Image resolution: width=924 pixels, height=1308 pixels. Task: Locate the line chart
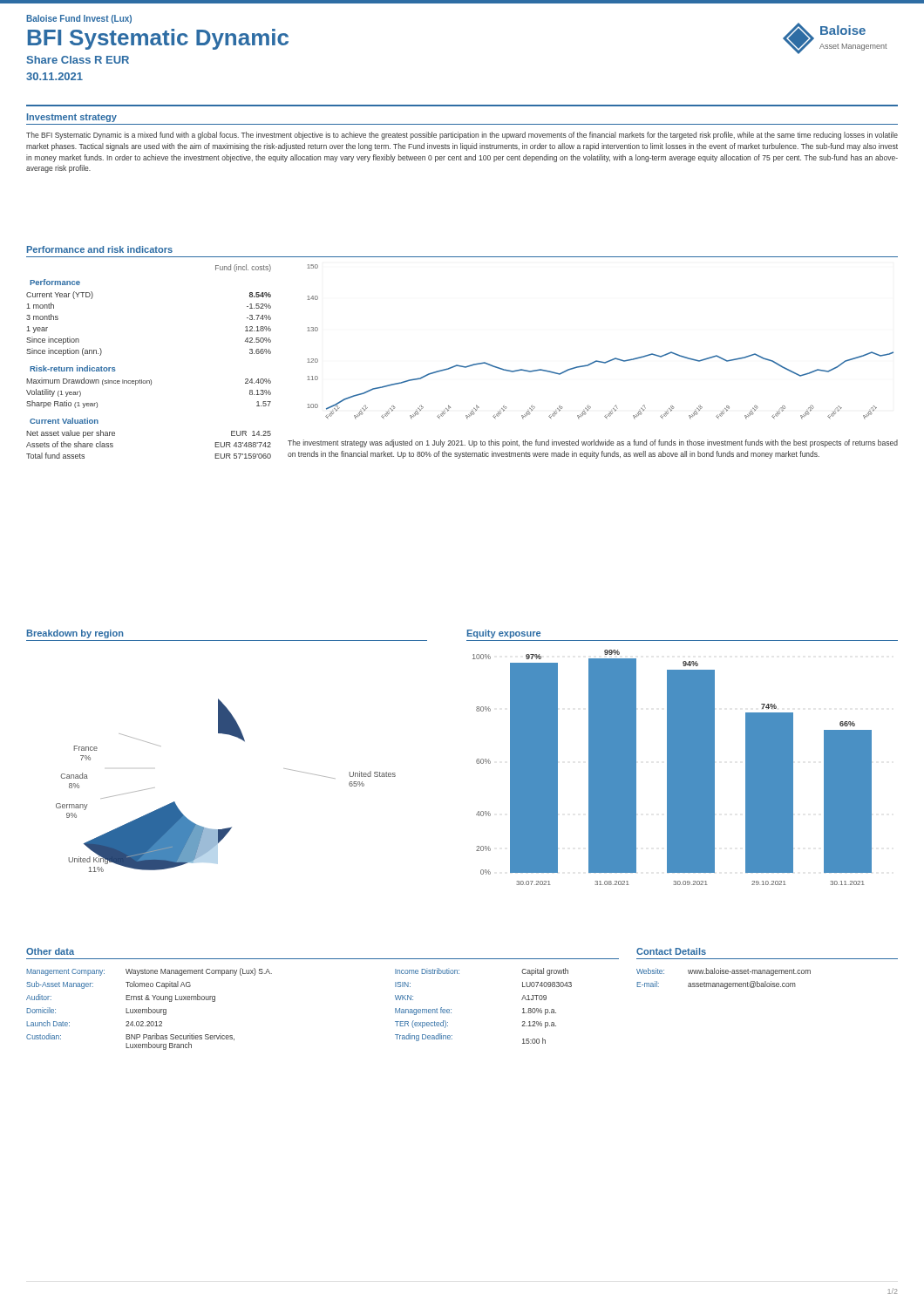point(593,371)
